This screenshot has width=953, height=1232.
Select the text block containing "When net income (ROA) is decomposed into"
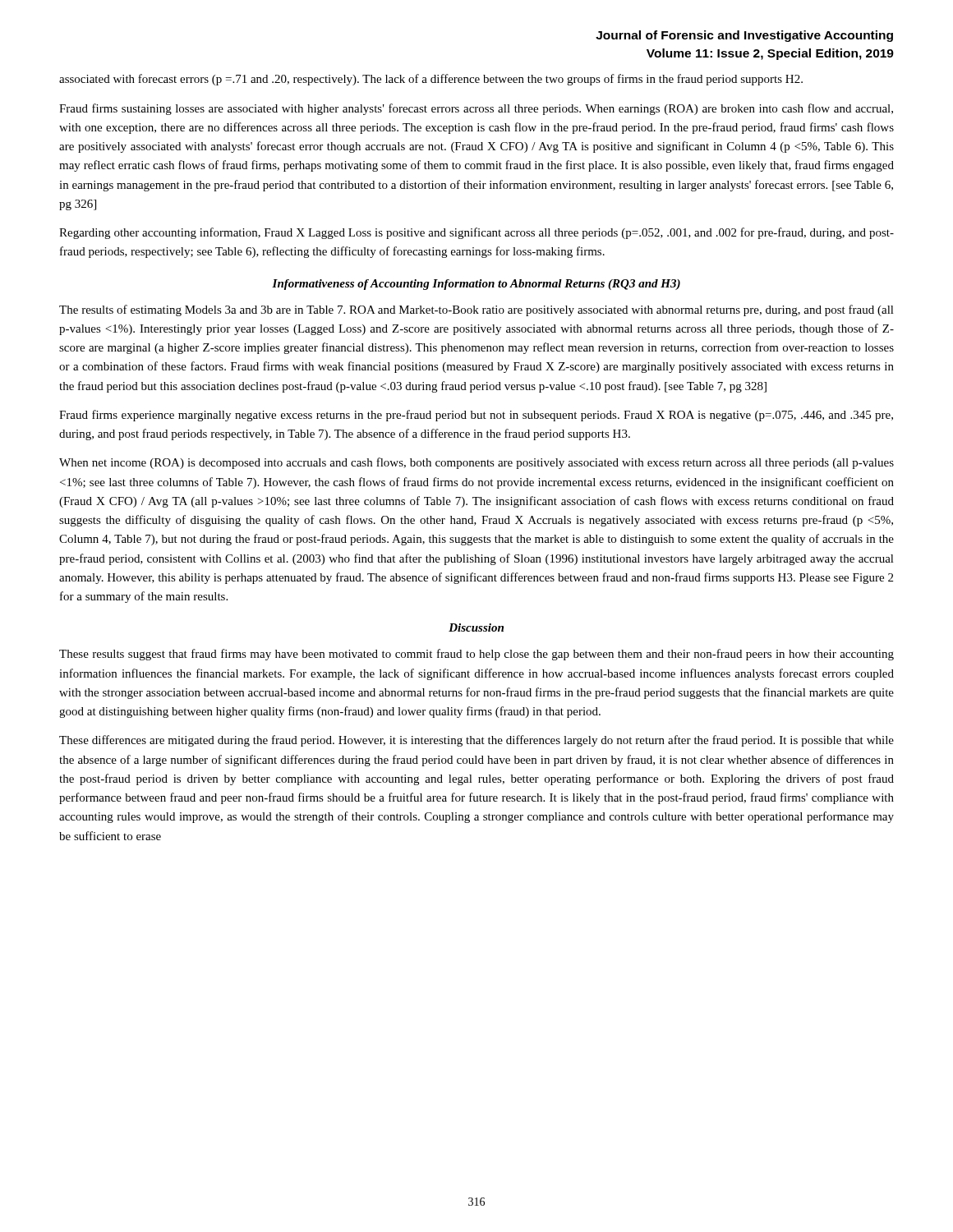tap(476, 530)
